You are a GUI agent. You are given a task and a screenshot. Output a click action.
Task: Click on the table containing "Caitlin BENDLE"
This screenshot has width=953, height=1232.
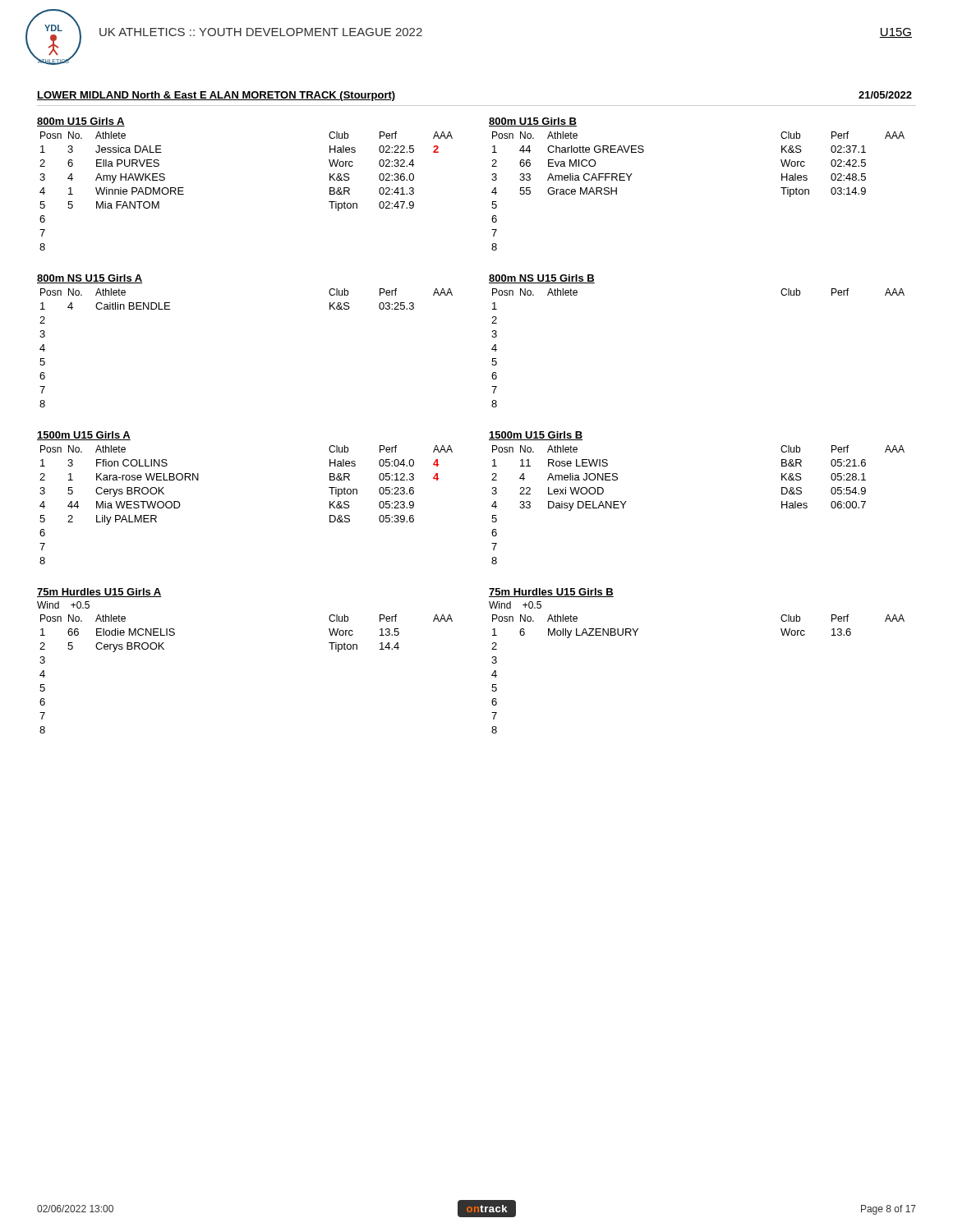point(251,348)
